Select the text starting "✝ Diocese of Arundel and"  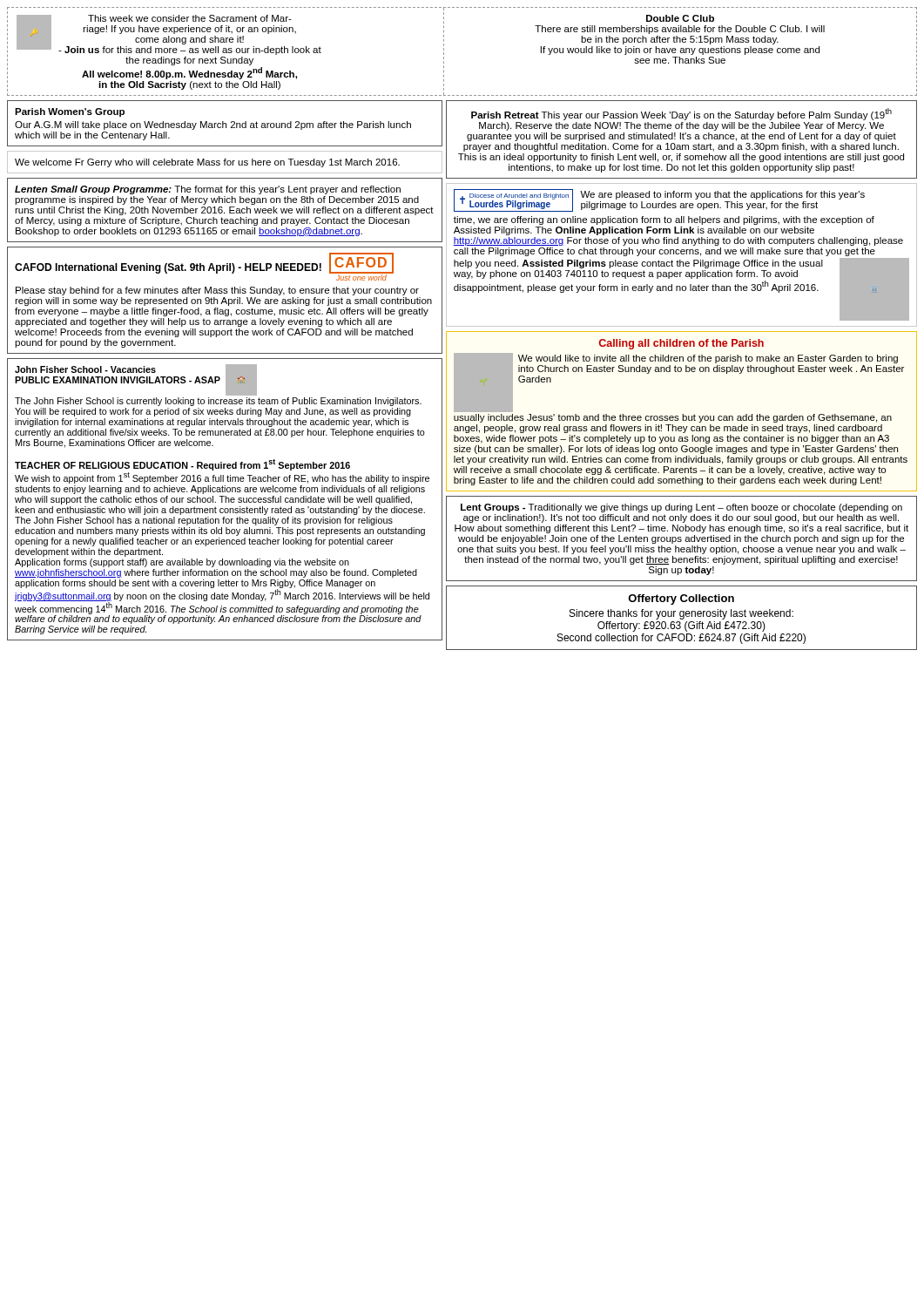[x=681, y=255]
